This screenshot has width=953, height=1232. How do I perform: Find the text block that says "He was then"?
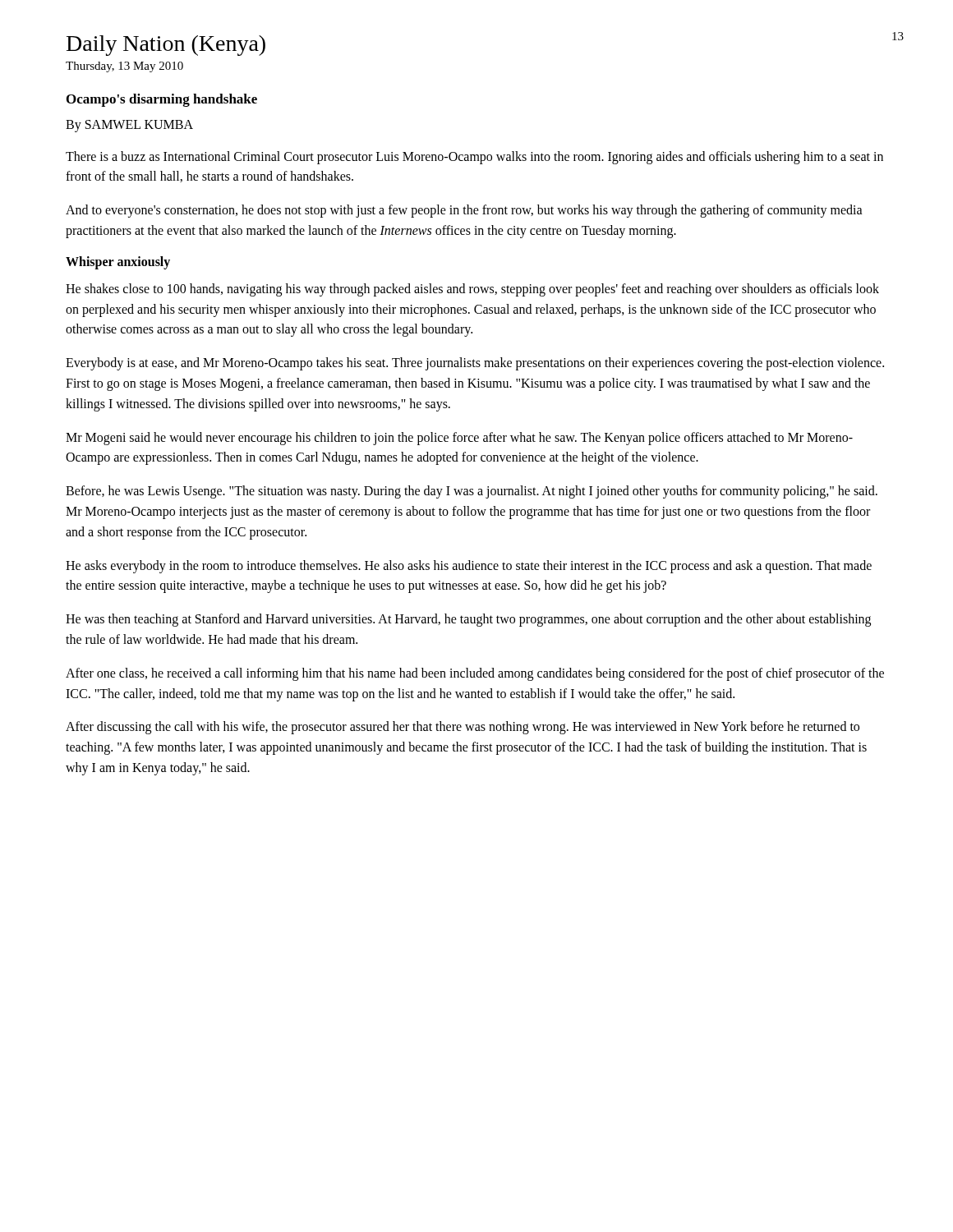point(469,629)
